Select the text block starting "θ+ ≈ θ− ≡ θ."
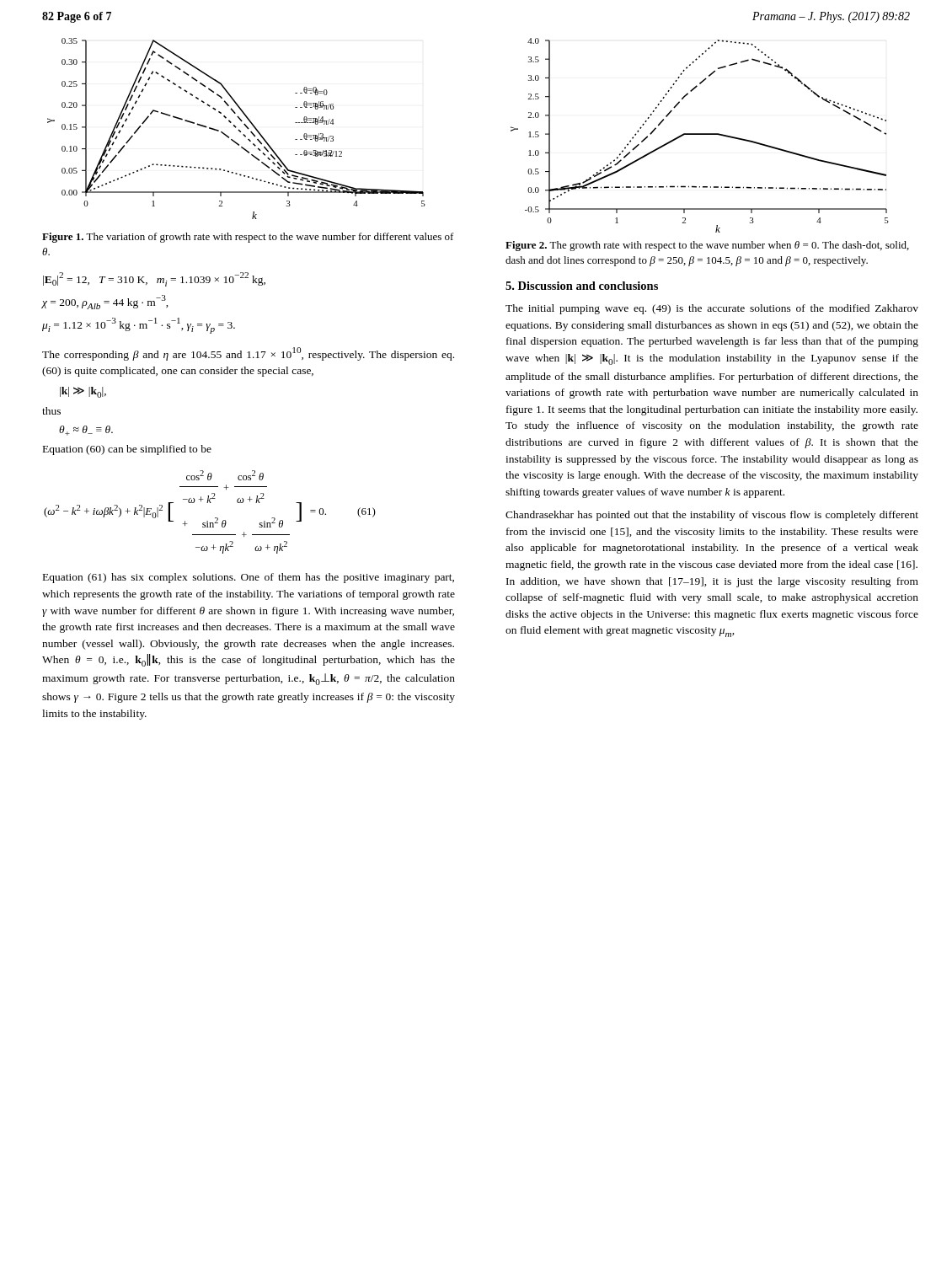Image resolution: width=952 pixels, height=1264 pixels. click(x=86, y=430)
